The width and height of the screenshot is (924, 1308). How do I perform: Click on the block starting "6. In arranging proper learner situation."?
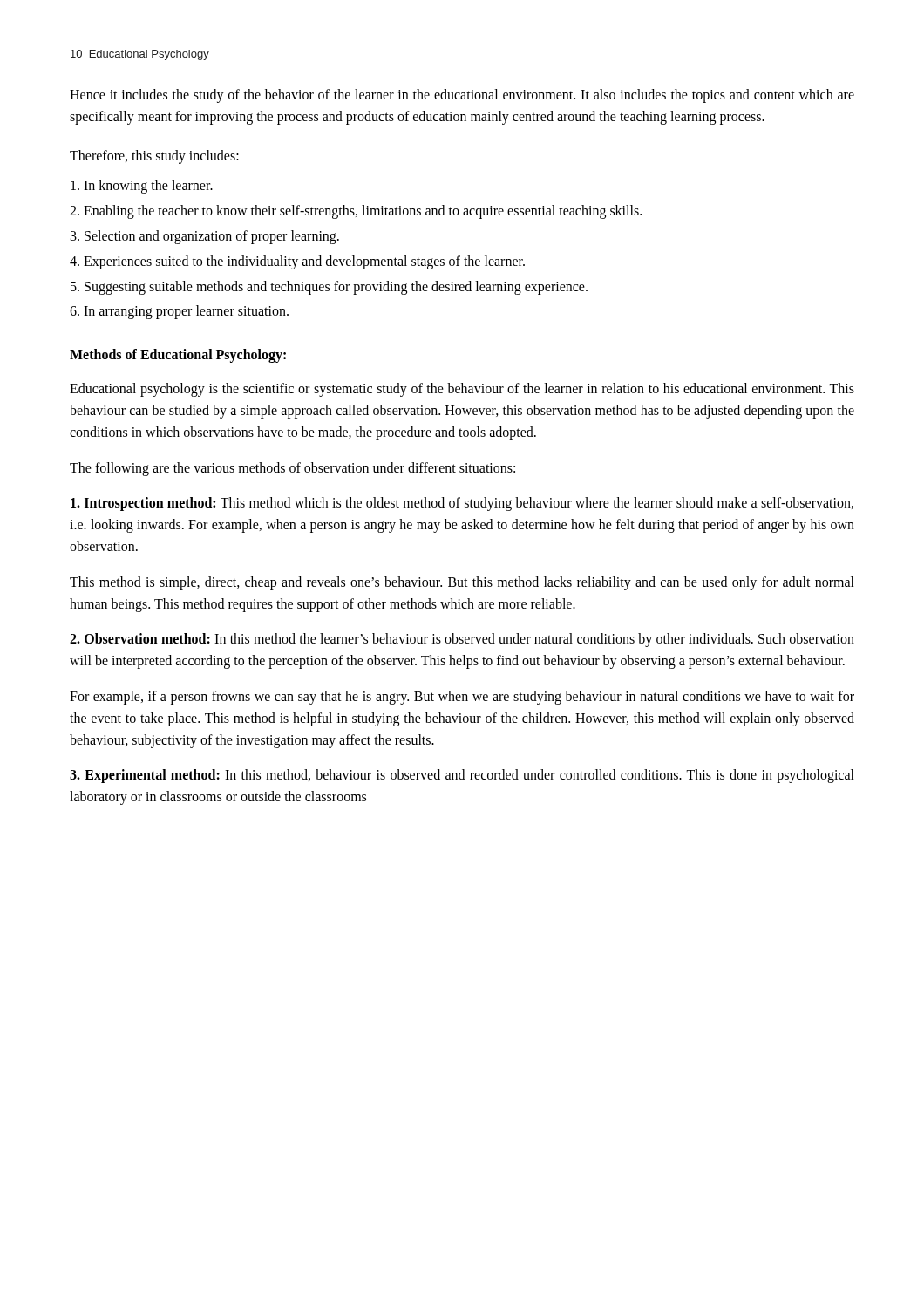[x=180, y=311]
